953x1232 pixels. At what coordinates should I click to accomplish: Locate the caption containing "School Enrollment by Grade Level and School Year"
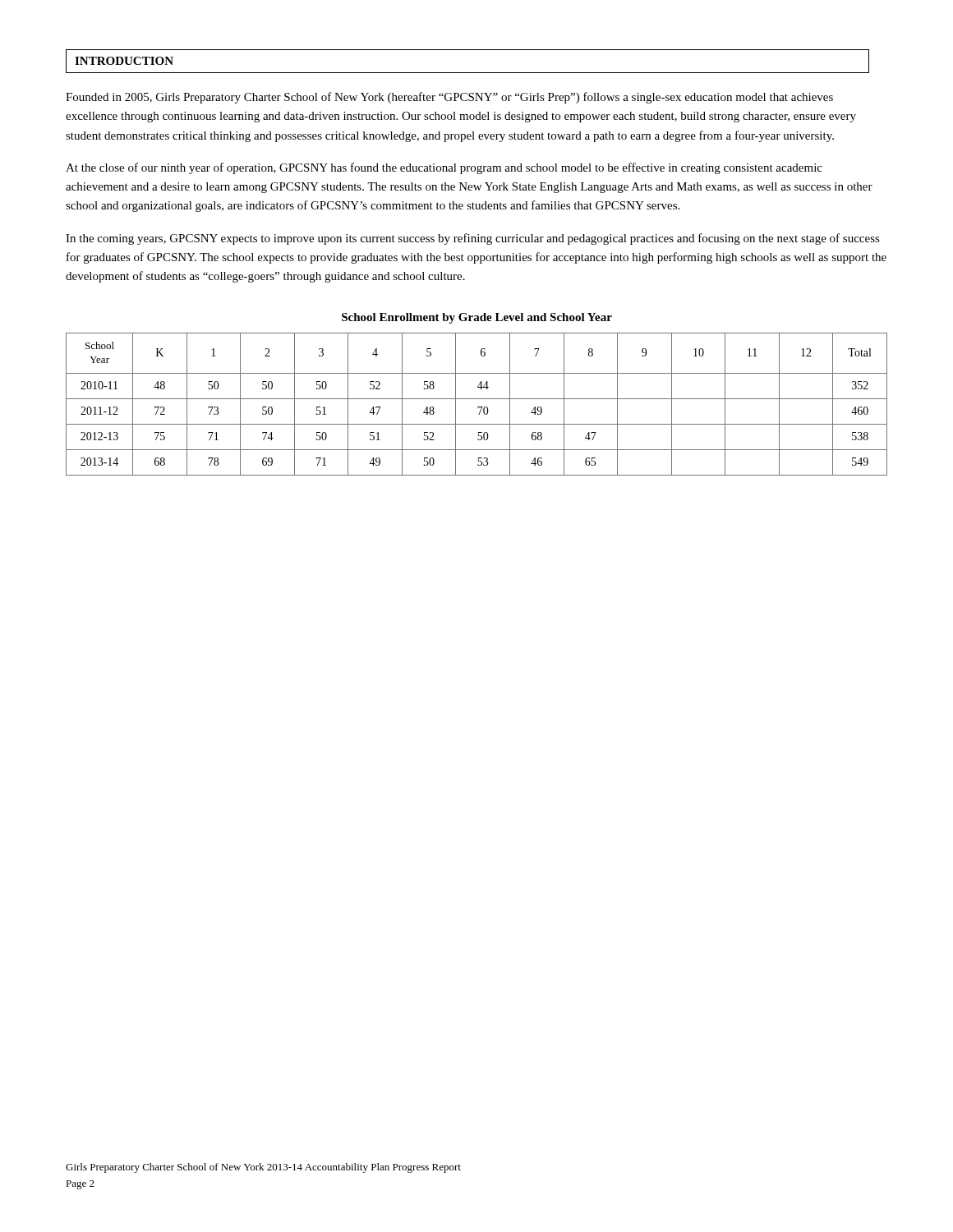[476, 317]
